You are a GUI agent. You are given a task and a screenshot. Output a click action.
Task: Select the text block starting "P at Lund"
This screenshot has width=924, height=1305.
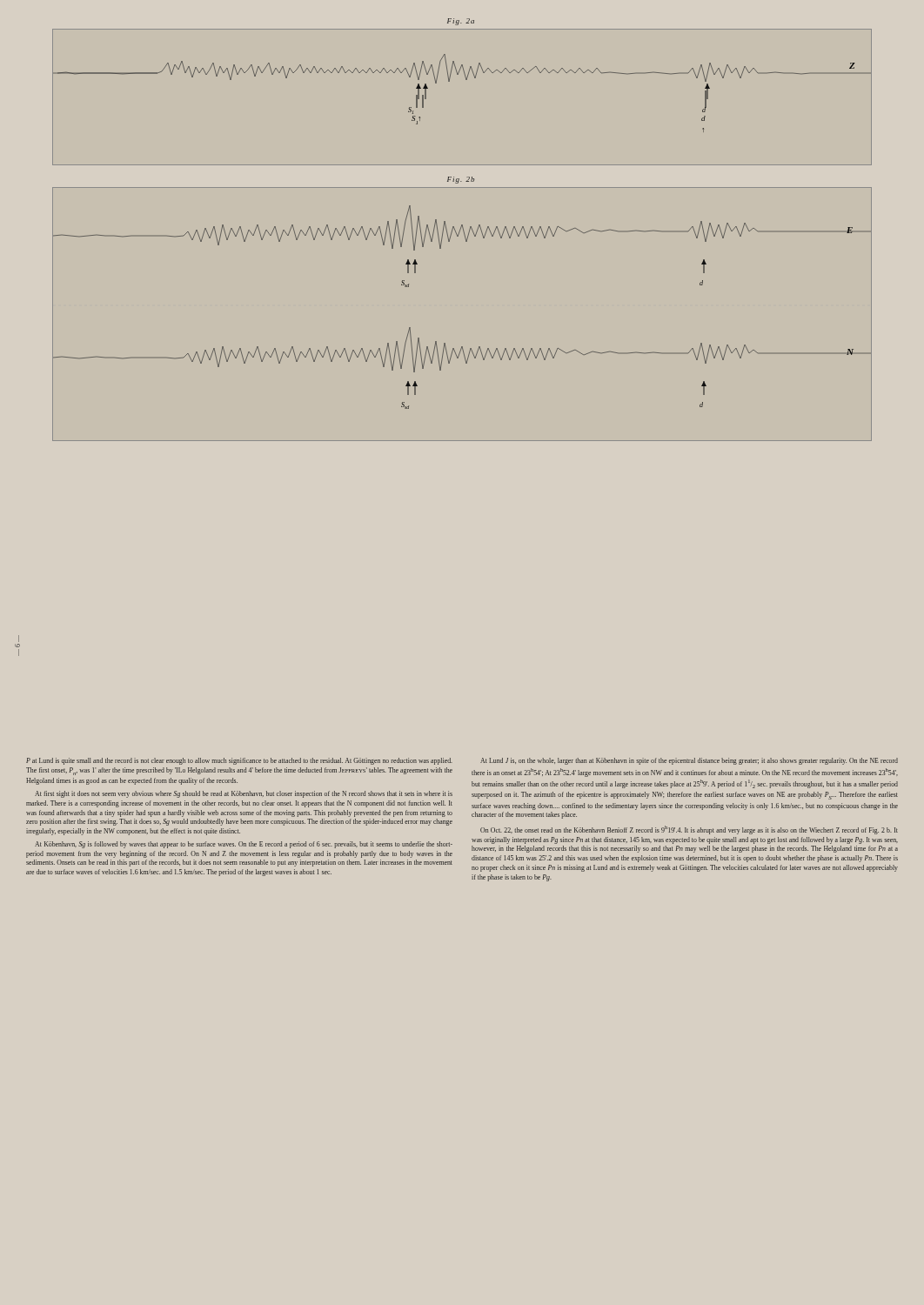pos(462,820)
